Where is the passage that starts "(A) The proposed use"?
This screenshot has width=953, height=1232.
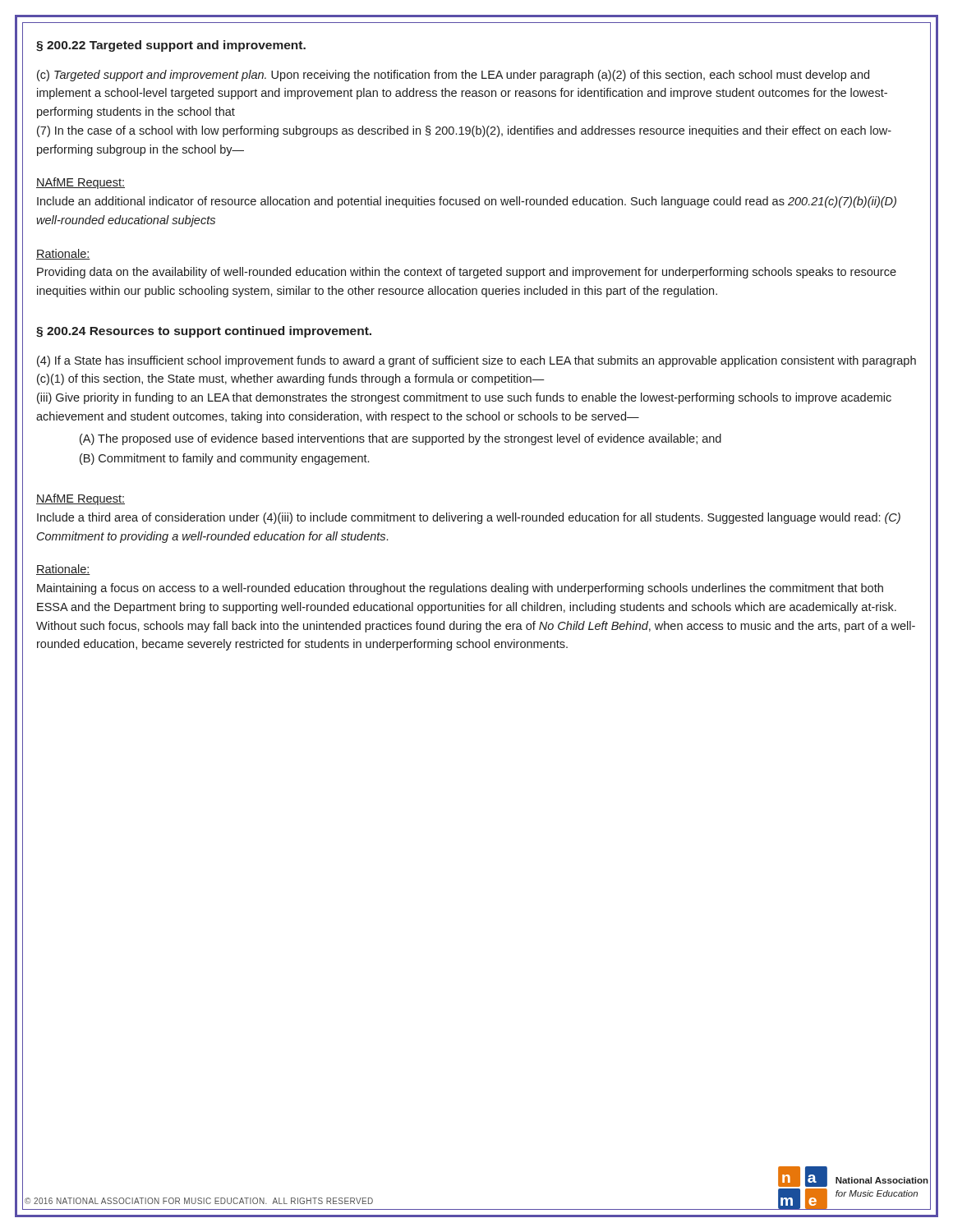click(x=400, y=438)
